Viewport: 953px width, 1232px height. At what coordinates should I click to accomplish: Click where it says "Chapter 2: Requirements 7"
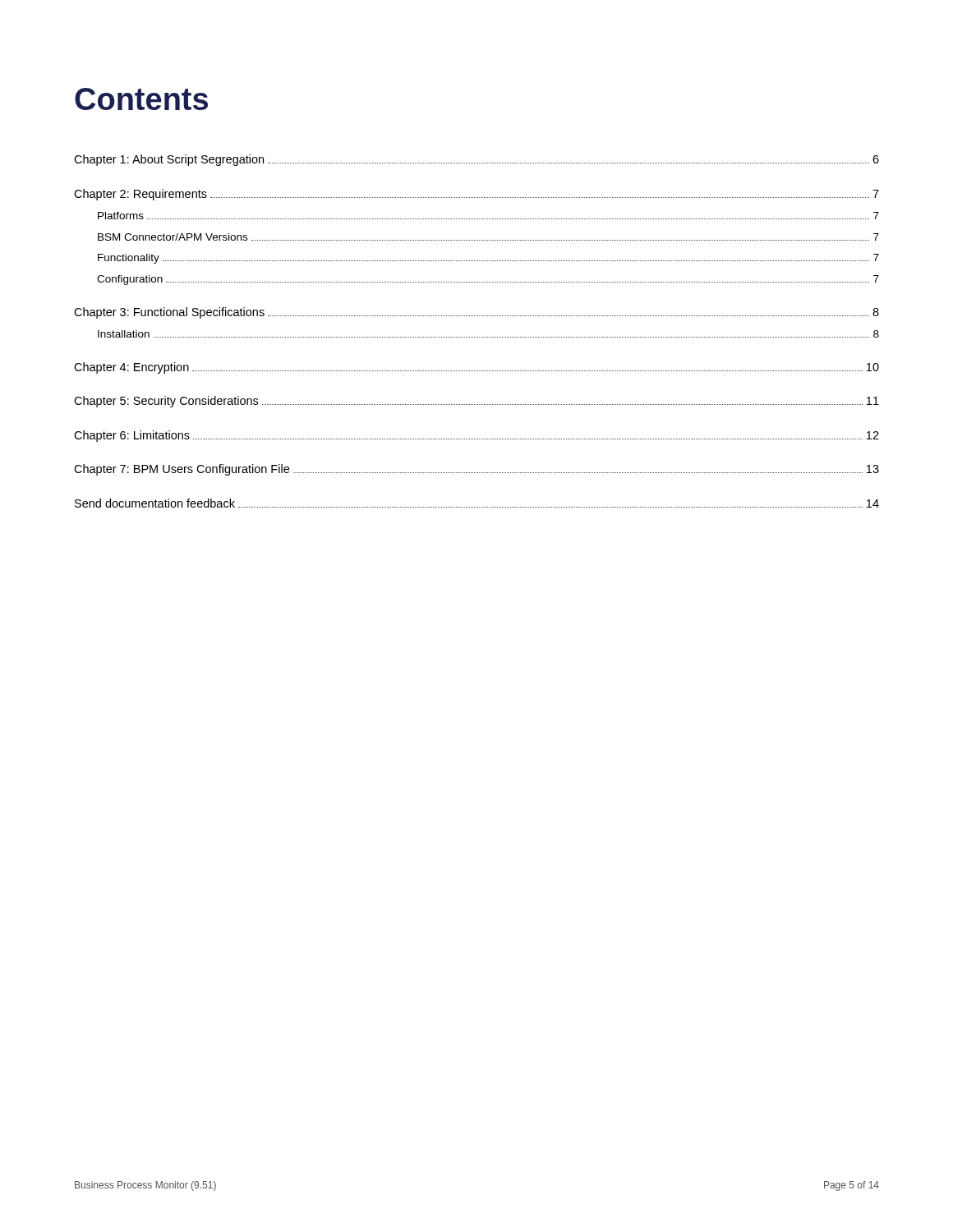(476, 194)
